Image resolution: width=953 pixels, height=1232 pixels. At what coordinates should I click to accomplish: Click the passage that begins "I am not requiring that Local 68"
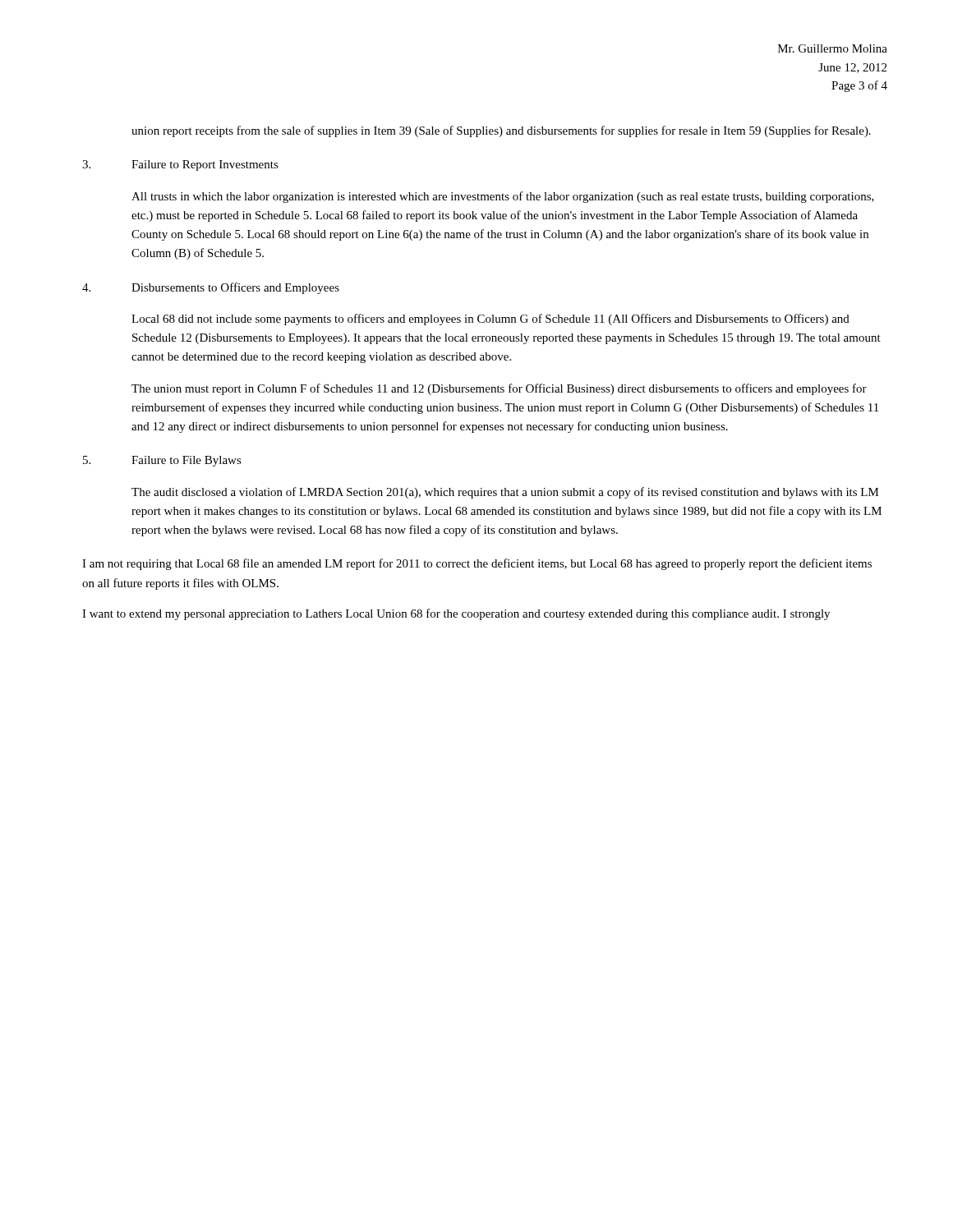(x=477, y=573)
